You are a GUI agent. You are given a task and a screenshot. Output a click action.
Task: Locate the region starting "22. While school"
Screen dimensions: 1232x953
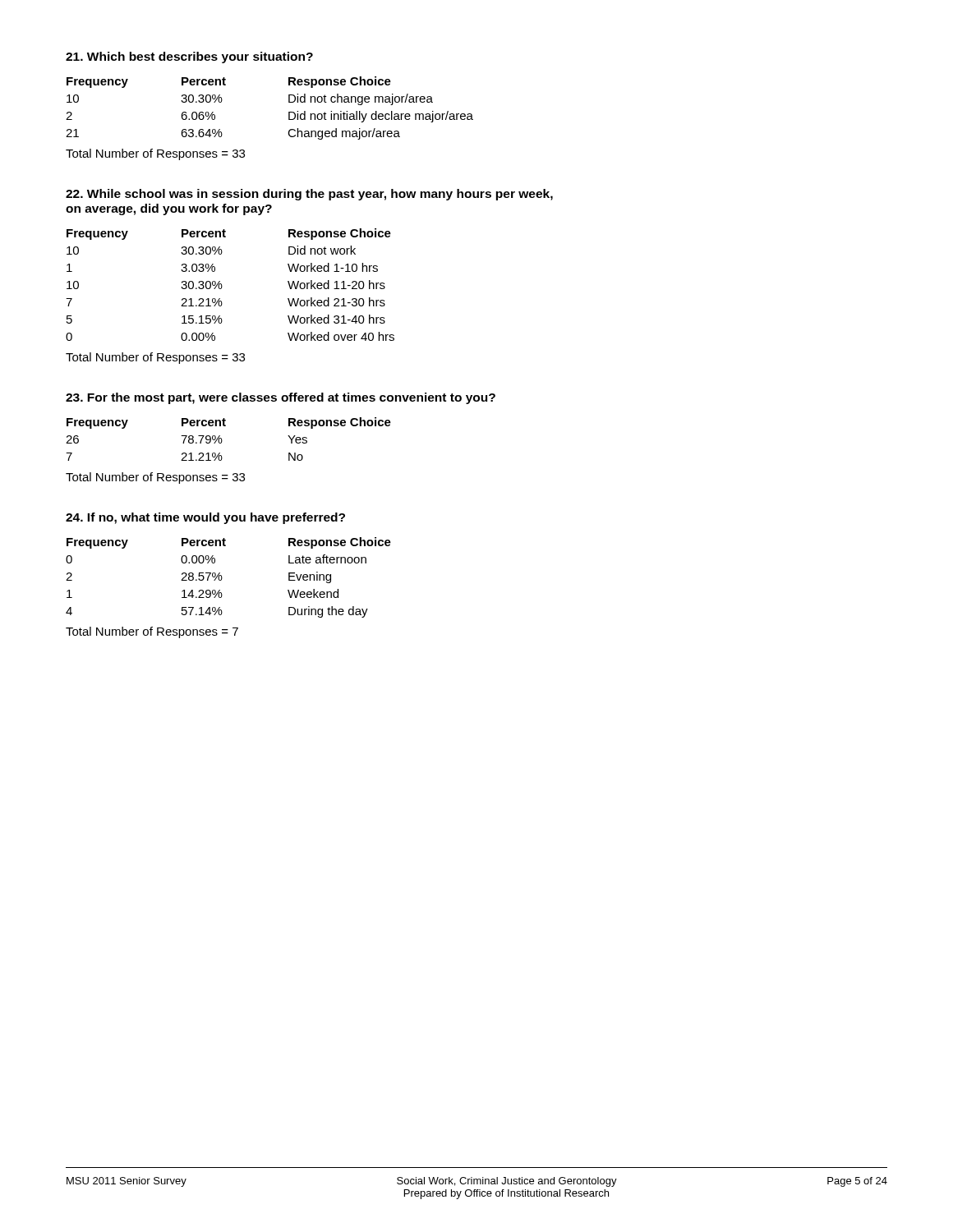pos(310,201)
